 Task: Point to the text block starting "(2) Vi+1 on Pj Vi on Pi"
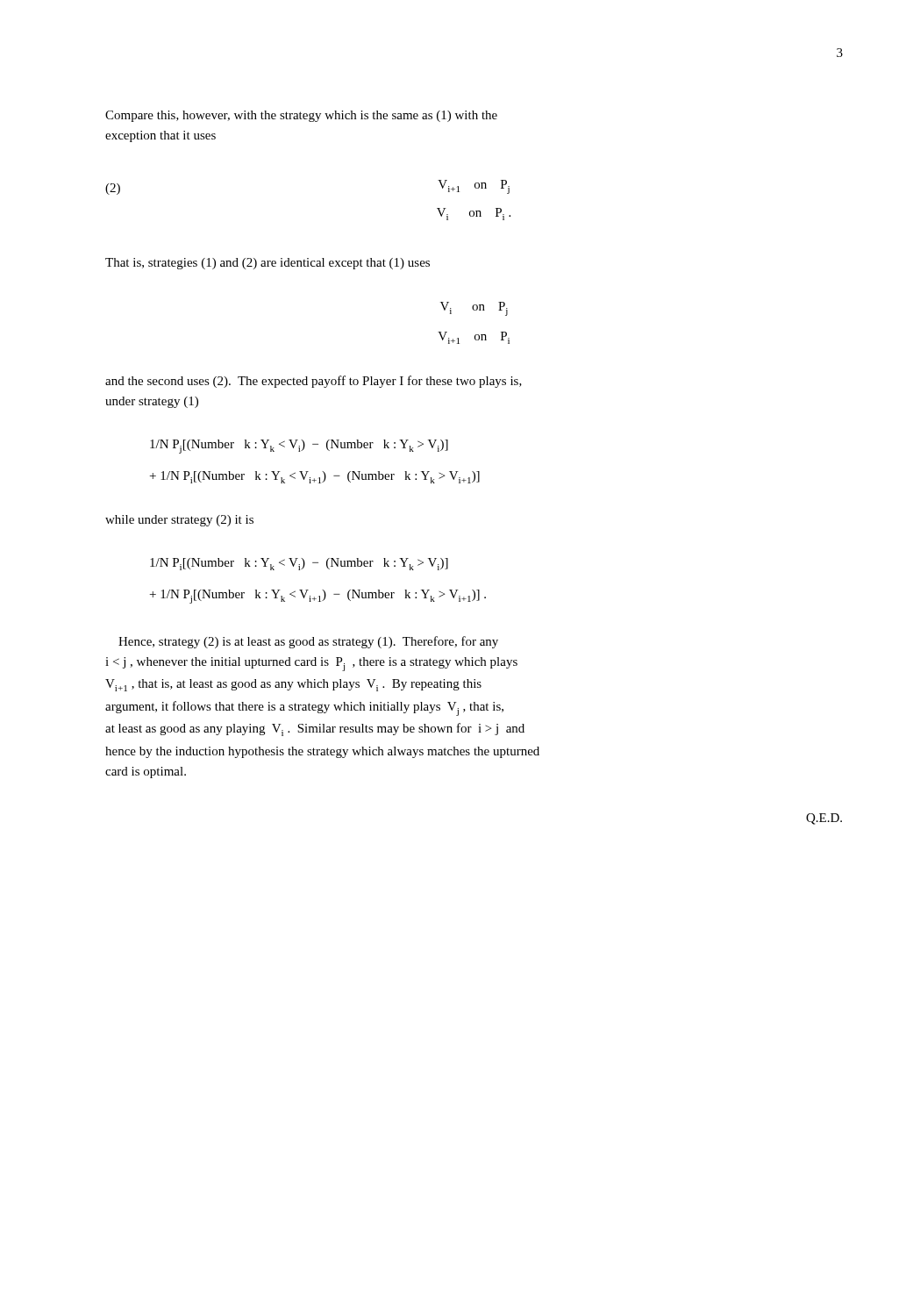[474, 199]
